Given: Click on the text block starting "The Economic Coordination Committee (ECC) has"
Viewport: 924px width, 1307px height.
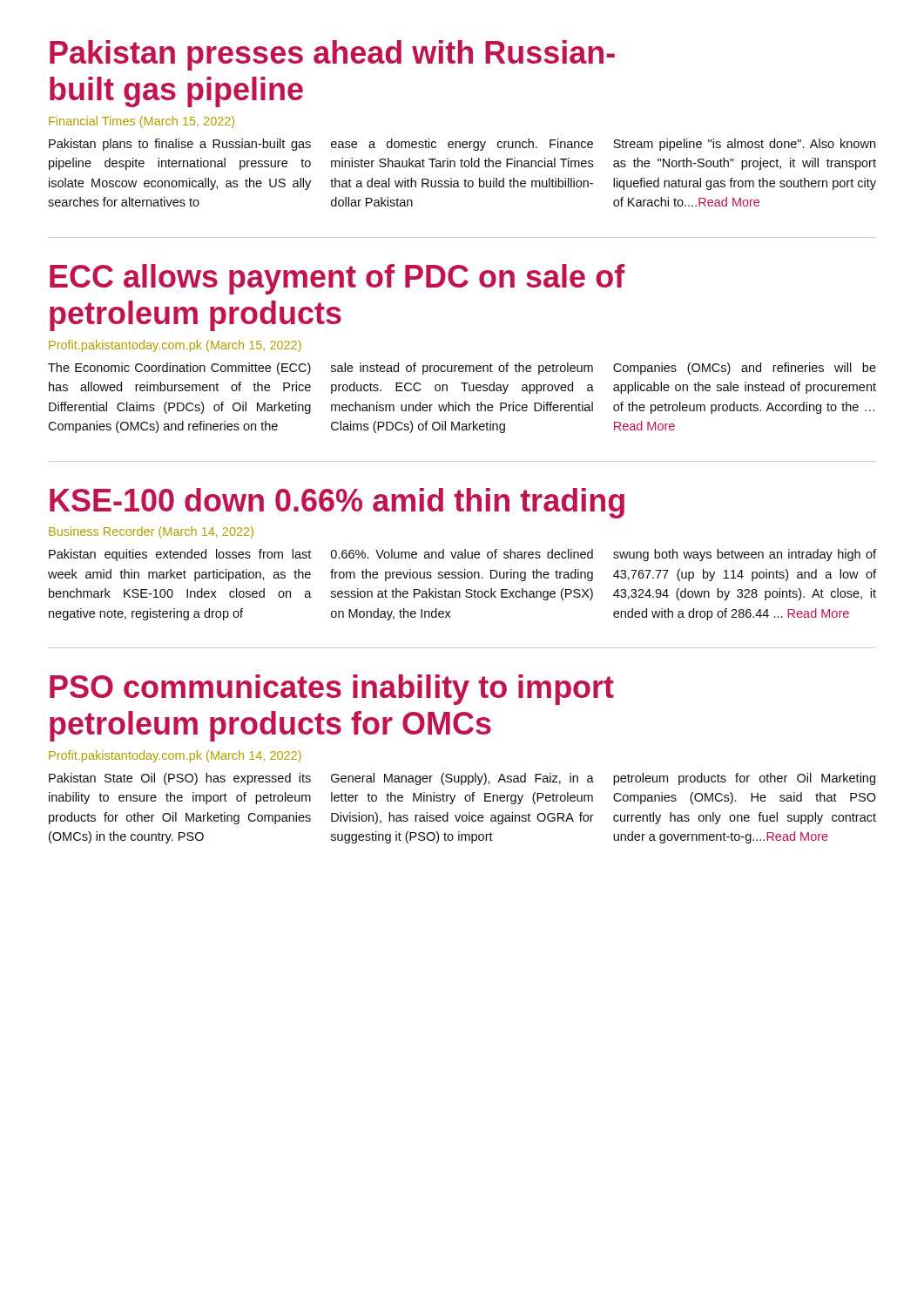Looking at the screenshot, I should point(462,397).
